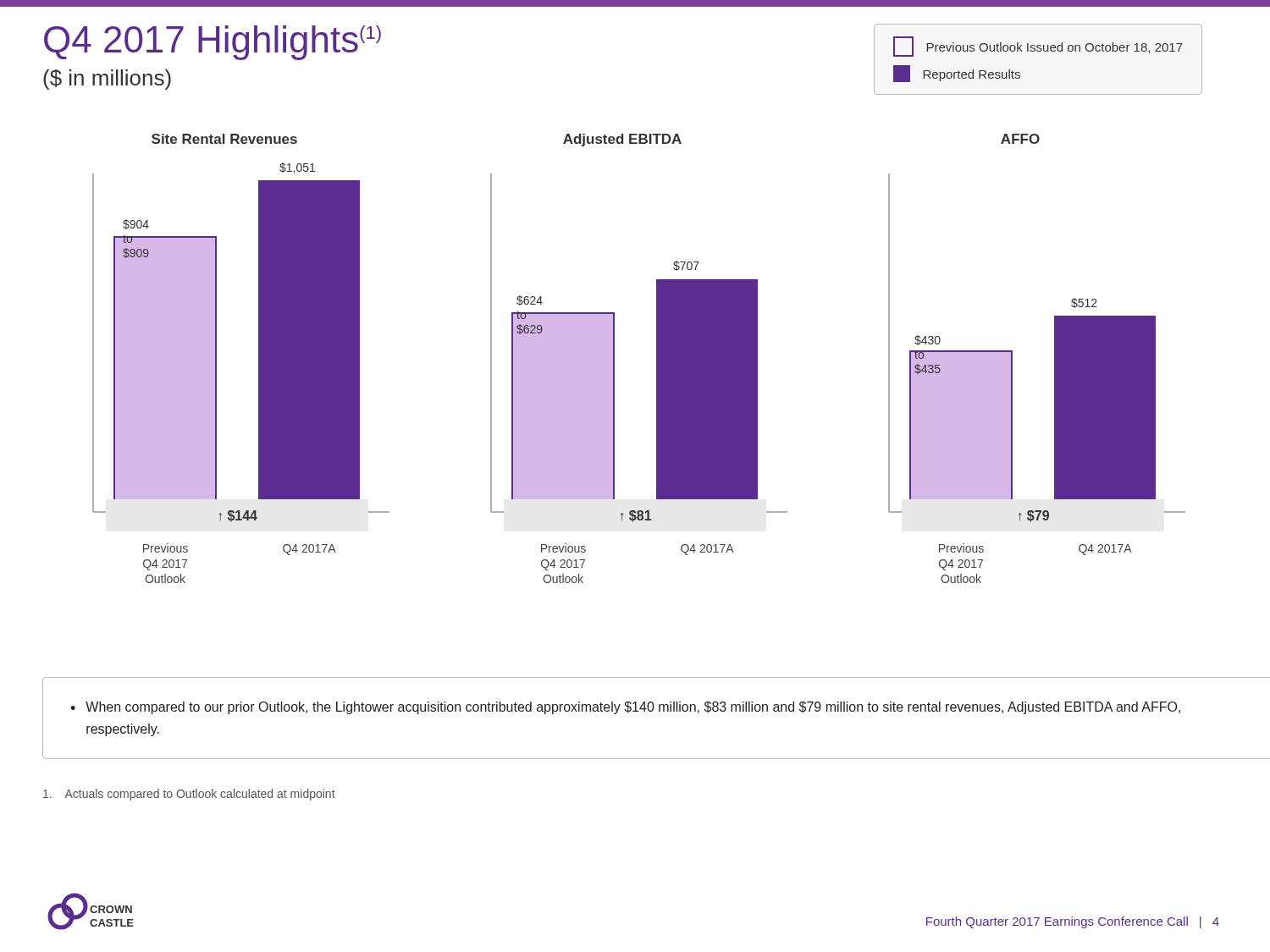Viewport: 1270px width, 952px height.
Task: Navigate to the element starting "• When compared to our prior"
Action: click(659, 718)
